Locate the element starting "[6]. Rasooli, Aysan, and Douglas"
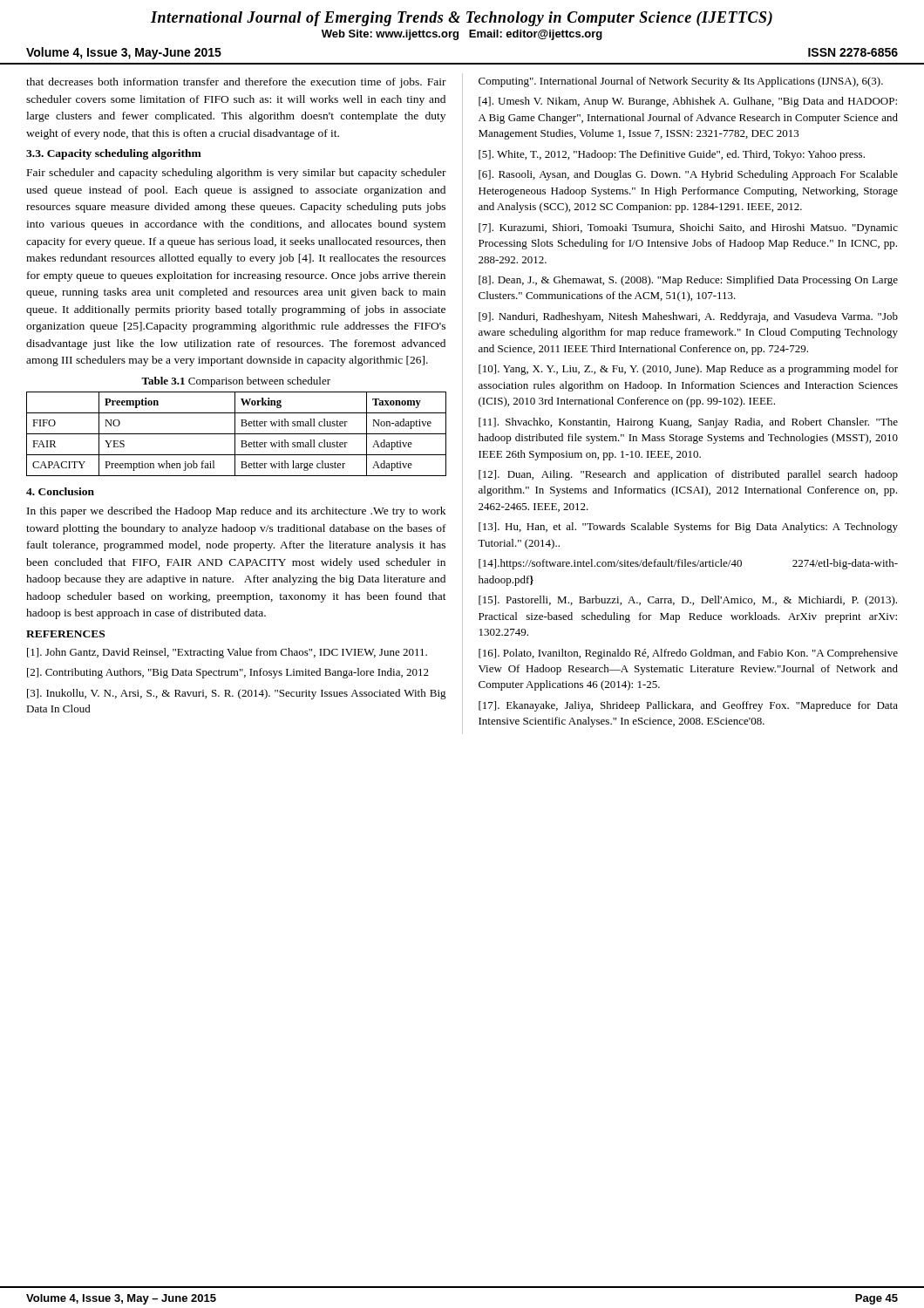The image size is (924, 1308). [x=688, y=190]
